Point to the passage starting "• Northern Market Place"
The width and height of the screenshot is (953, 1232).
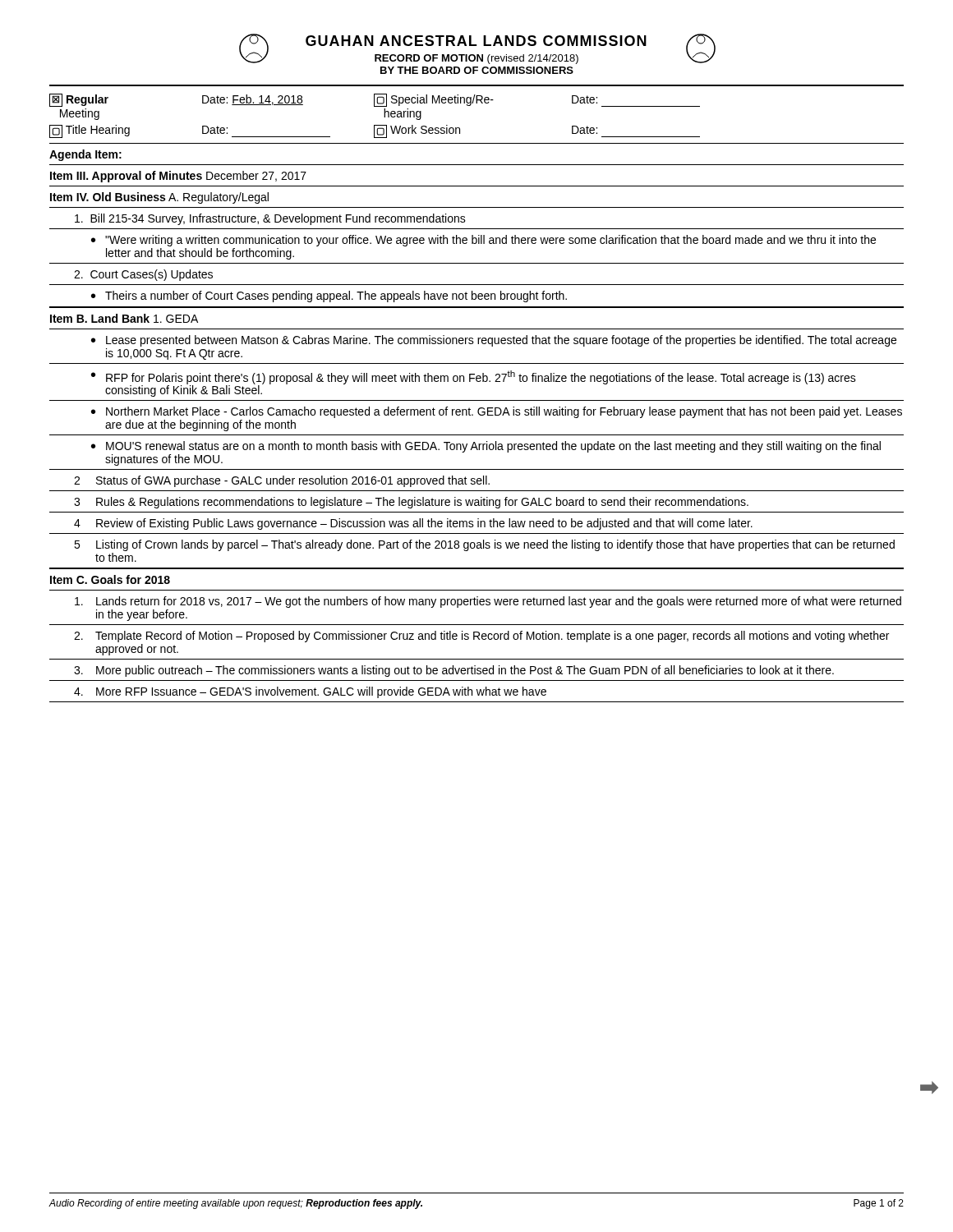click(497, 417)
